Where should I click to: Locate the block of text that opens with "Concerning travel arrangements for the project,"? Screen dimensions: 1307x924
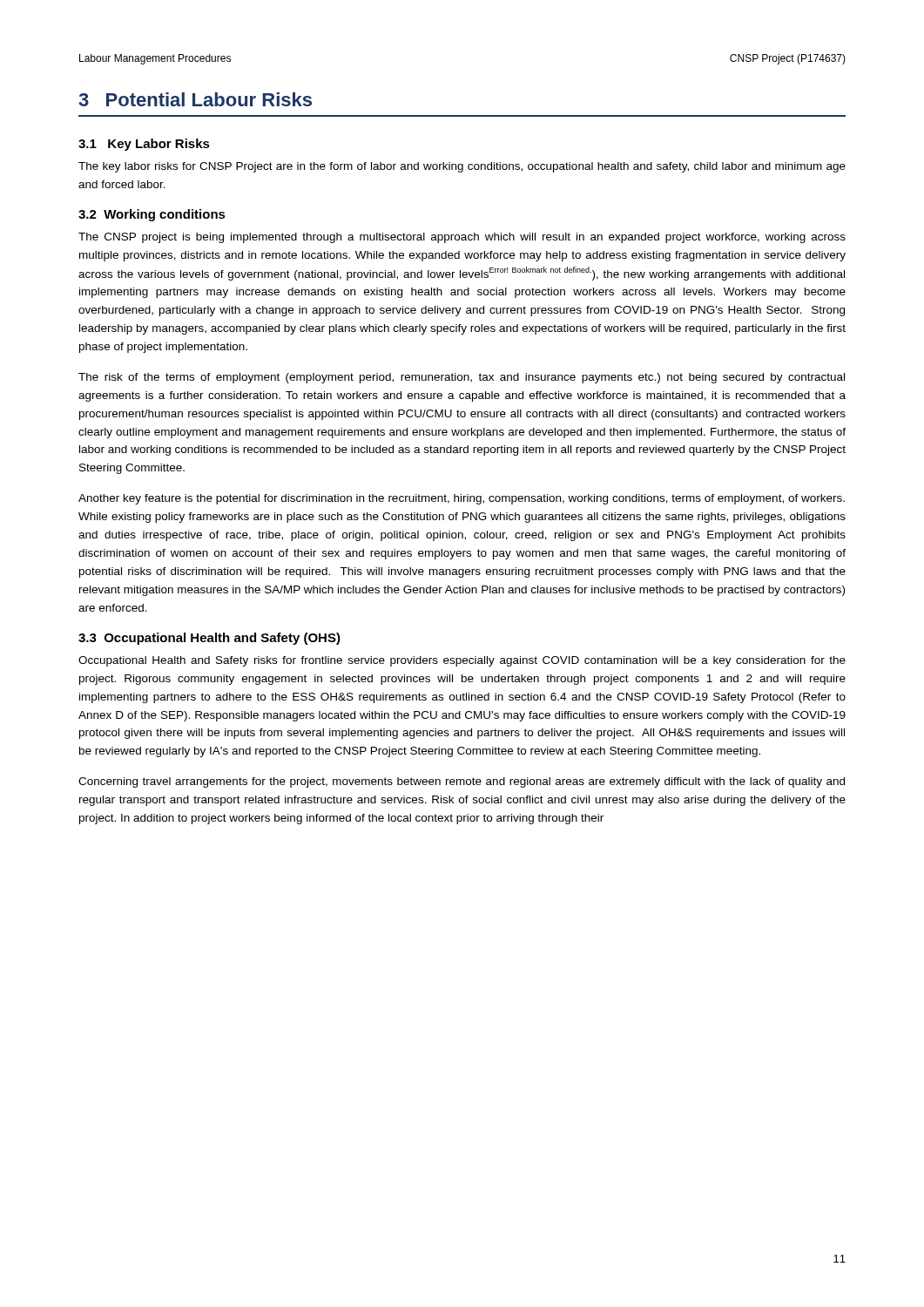pos(462,800)
